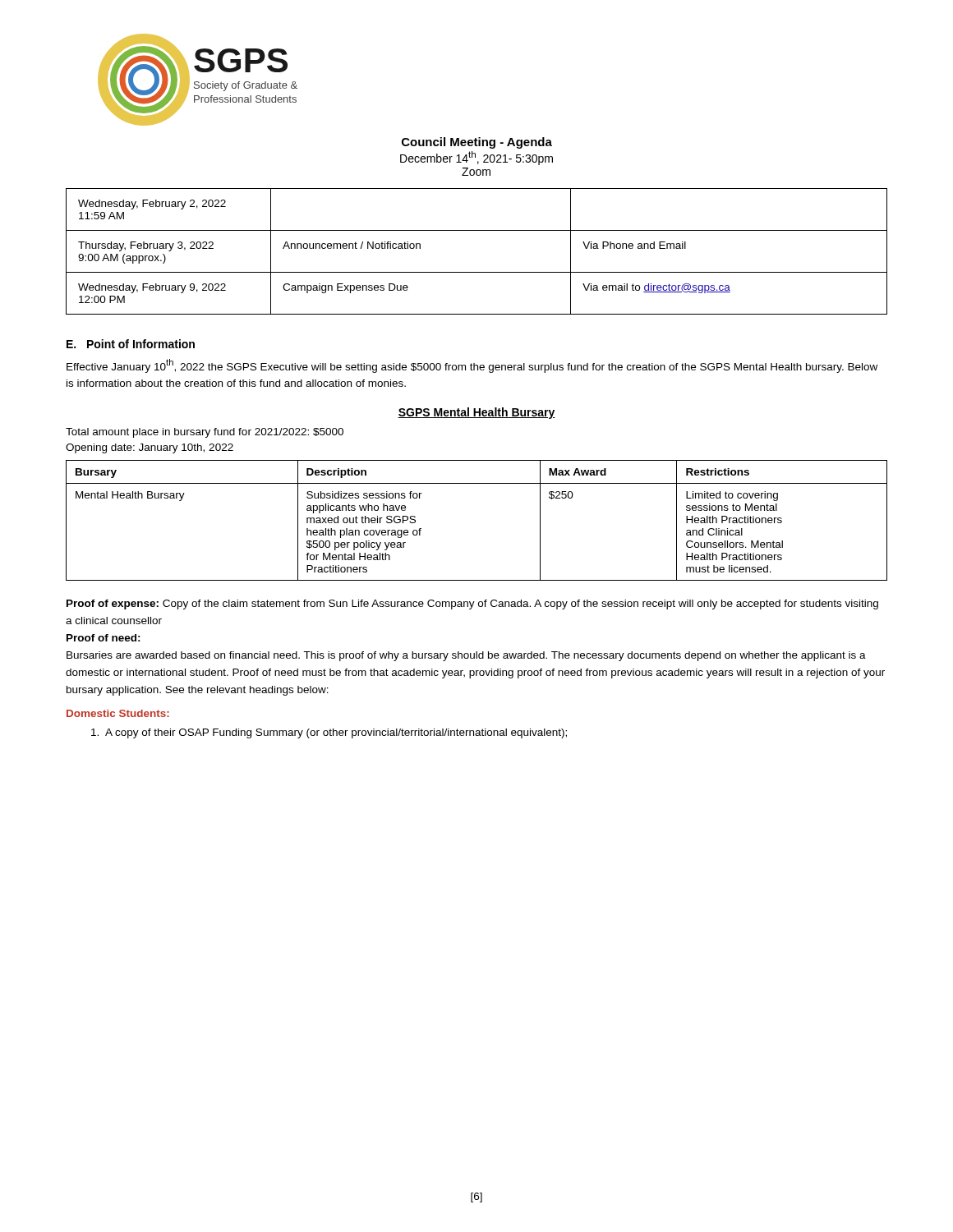The width and height of the screenshot is (953, 1232).
Task: Locate the text "Domestic Students:"
Action: tap(118, 713)
